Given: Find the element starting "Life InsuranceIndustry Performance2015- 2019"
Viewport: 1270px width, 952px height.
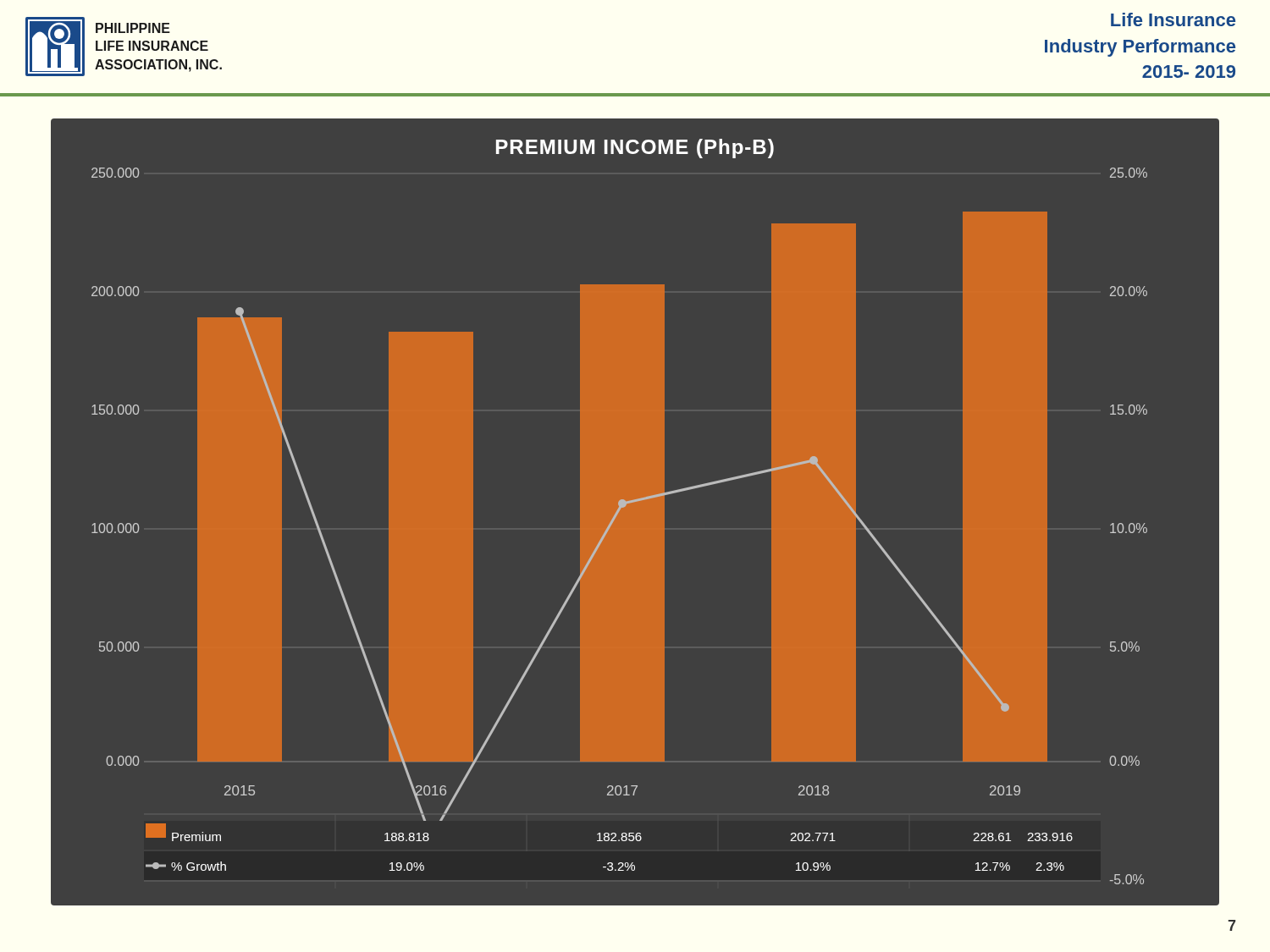Looking at the screenshot, I should click(1140, 46).
